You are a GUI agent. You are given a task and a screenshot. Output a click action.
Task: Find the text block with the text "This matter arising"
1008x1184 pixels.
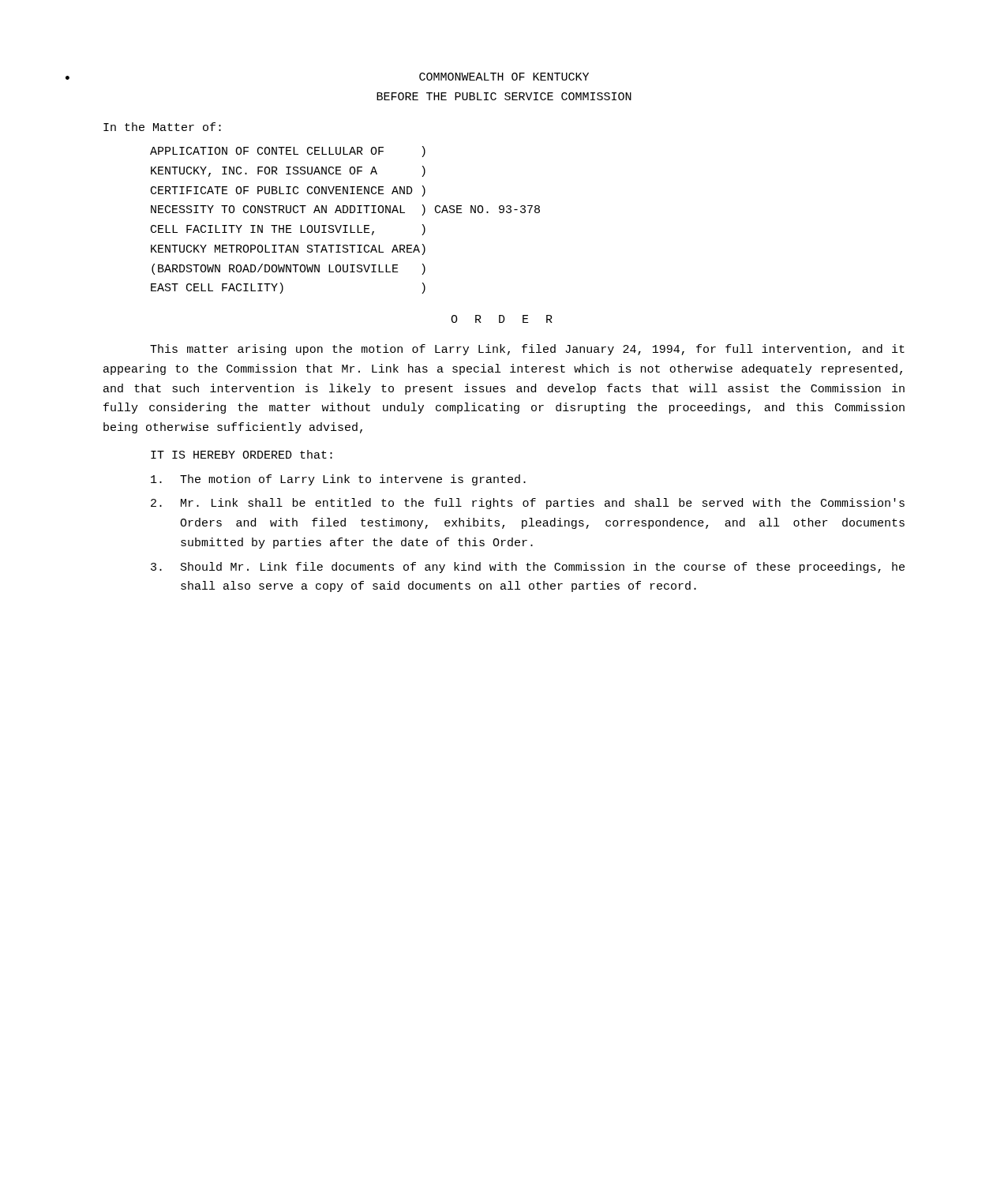pyautogui.click(x=504, y=389)
